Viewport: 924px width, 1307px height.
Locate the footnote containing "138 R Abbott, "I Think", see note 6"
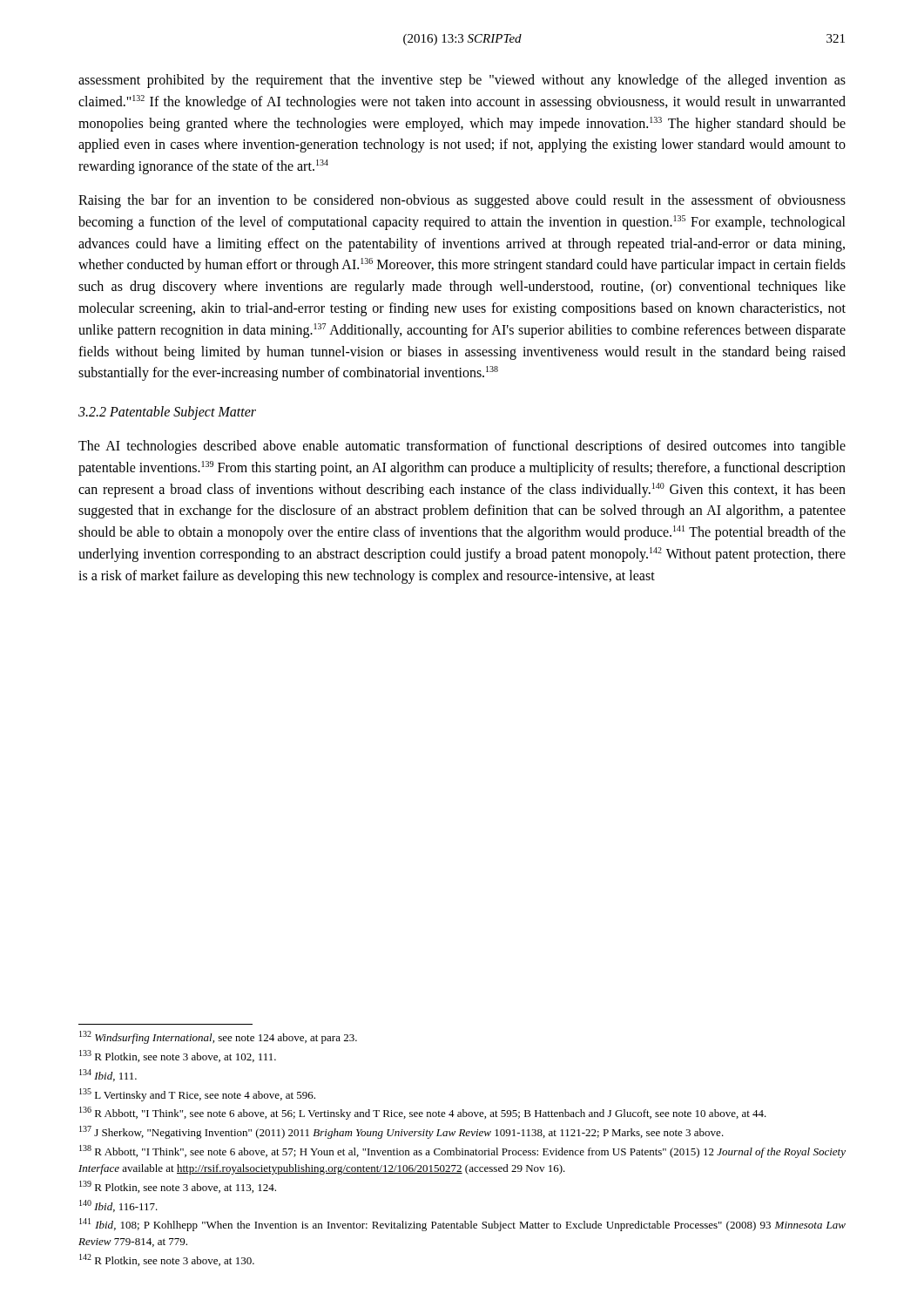click(x=462, y=1159)
